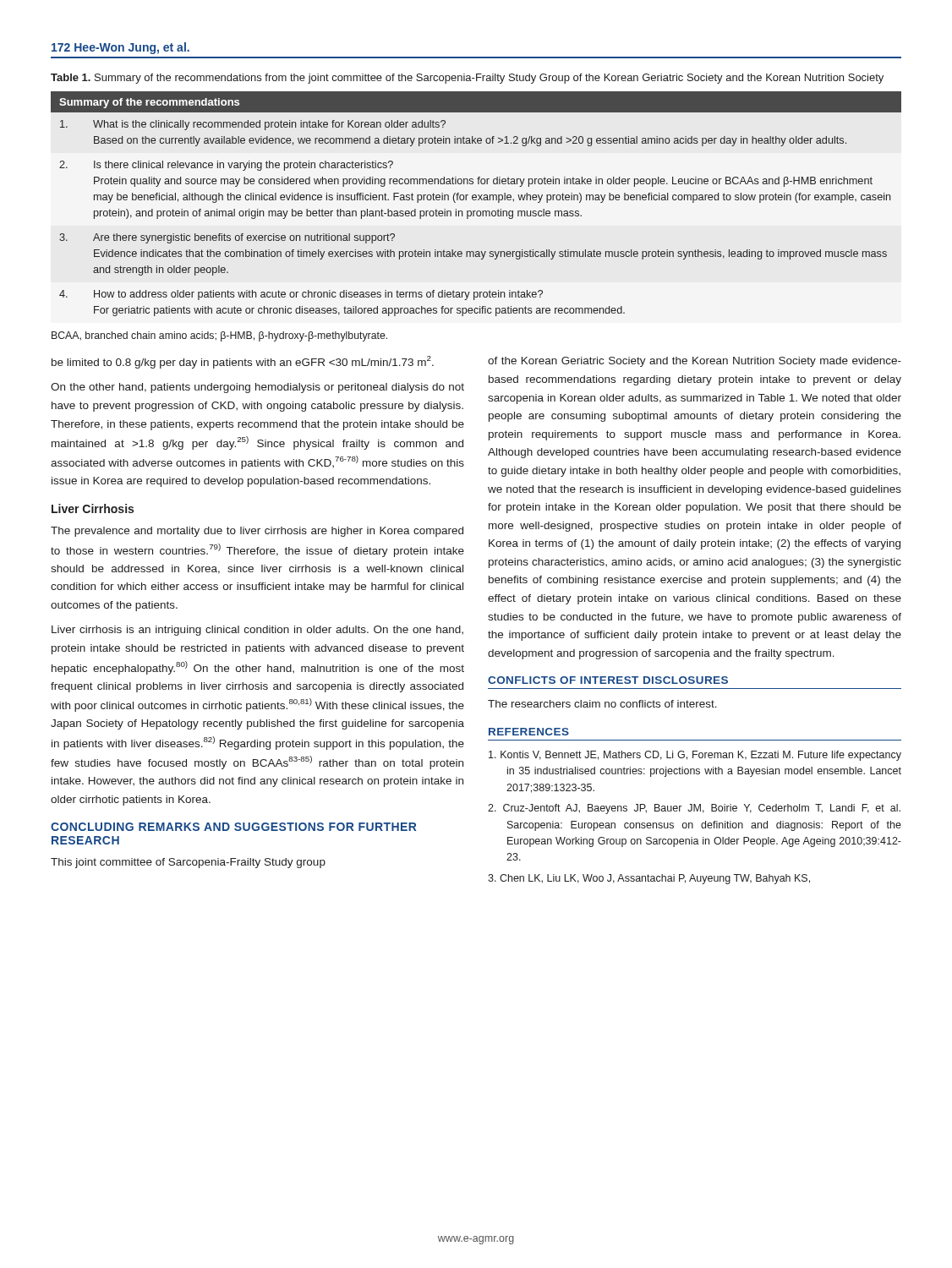Locate the list item that says "Kontis V, Bennett JE, Mathers CD,"

point(695,771)
